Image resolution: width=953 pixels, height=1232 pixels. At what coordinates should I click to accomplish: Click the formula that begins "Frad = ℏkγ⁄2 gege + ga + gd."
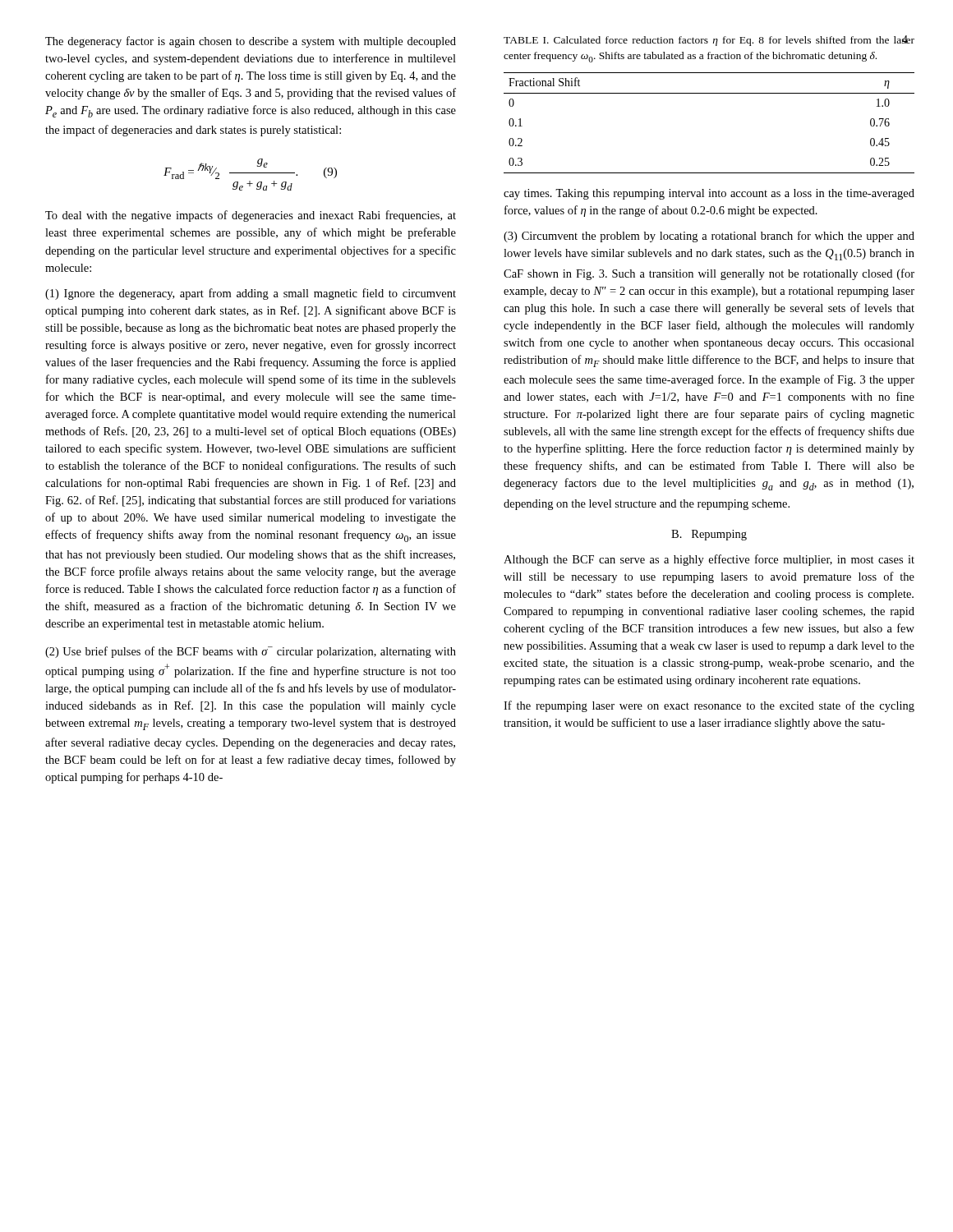[x=251, y=173]
